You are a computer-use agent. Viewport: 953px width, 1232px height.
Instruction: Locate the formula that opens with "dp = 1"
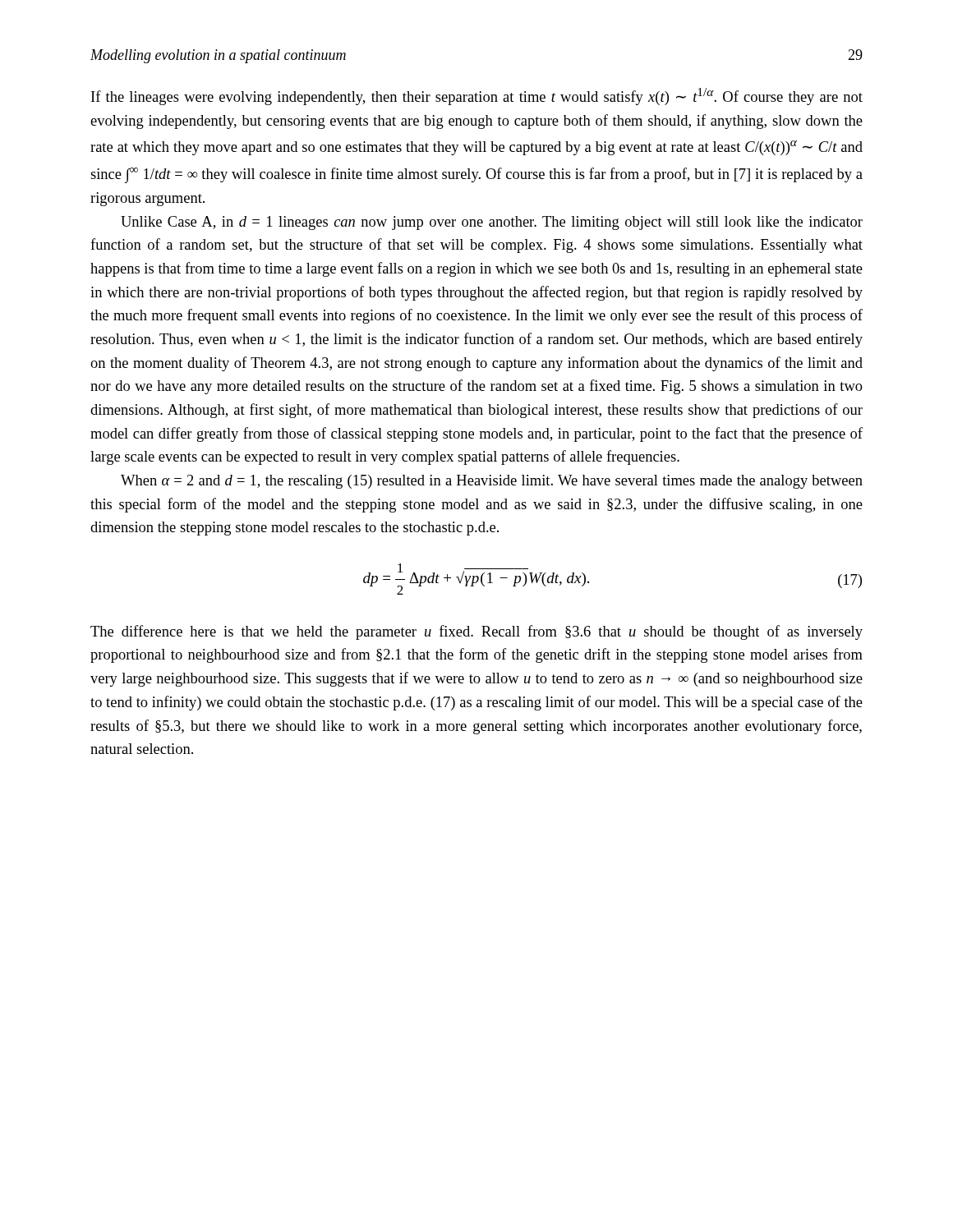click(x=491, y=579)
